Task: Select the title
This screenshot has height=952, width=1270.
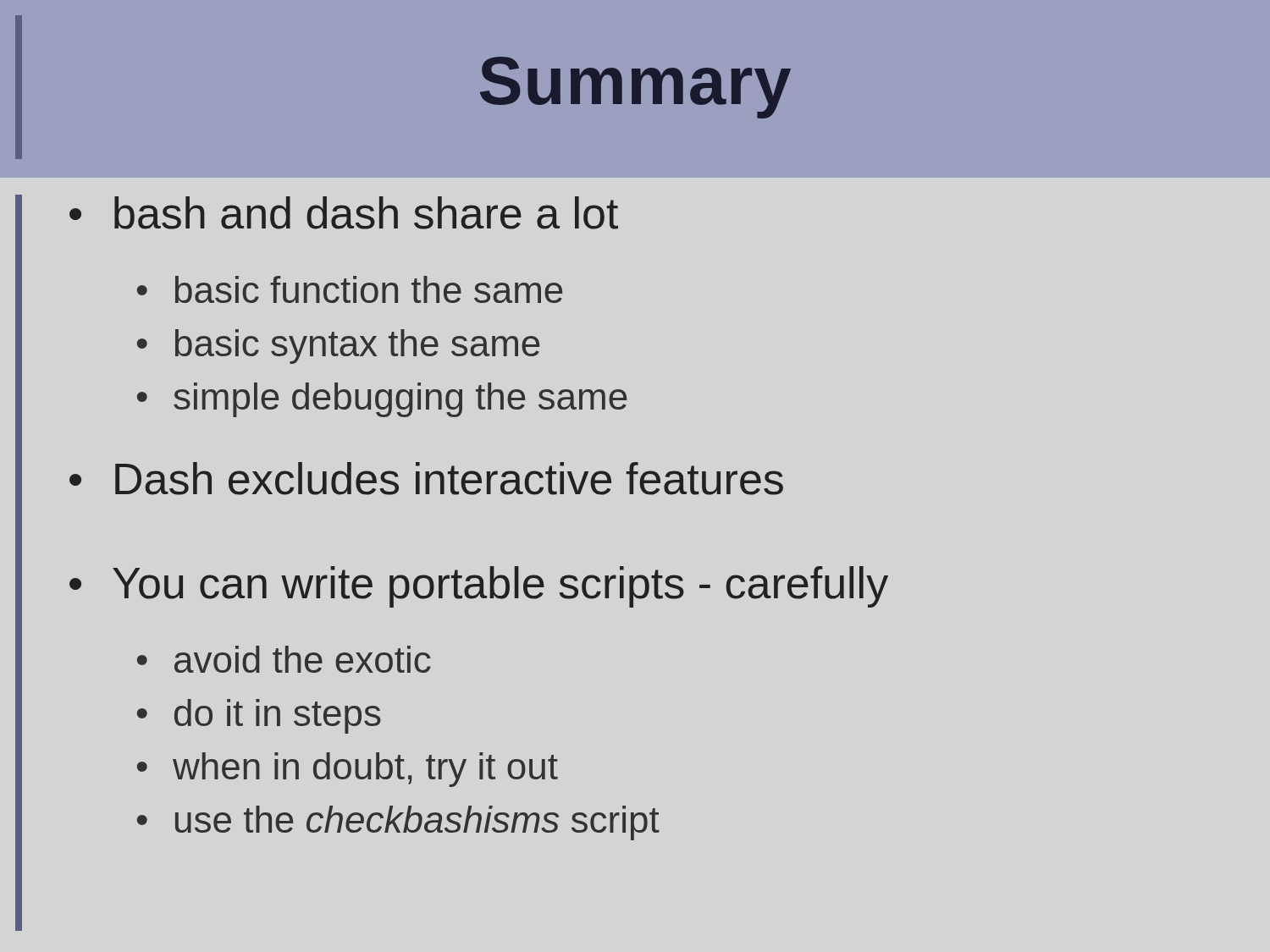Action: click(635, 81)
